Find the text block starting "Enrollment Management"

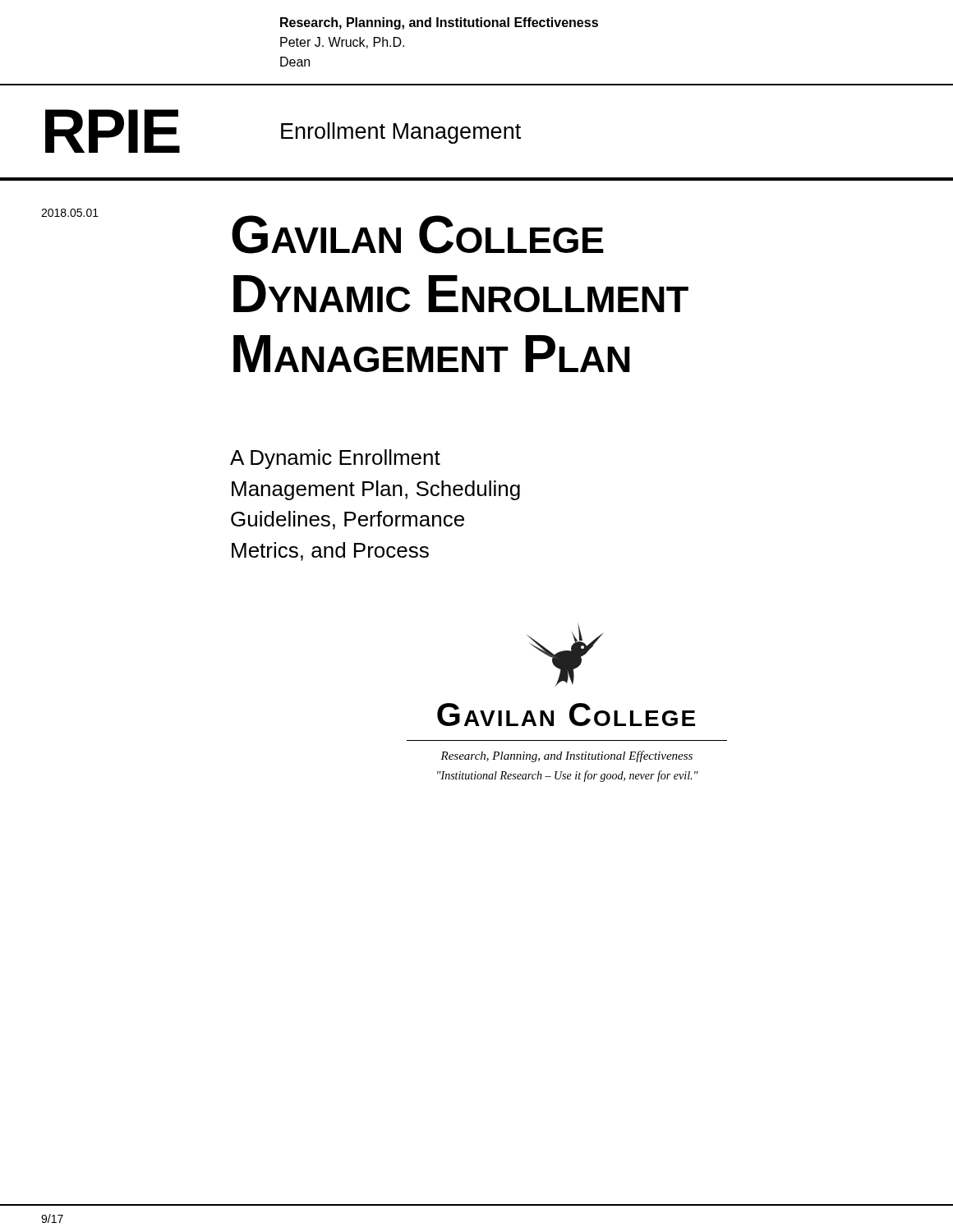[x=400, y=131]
